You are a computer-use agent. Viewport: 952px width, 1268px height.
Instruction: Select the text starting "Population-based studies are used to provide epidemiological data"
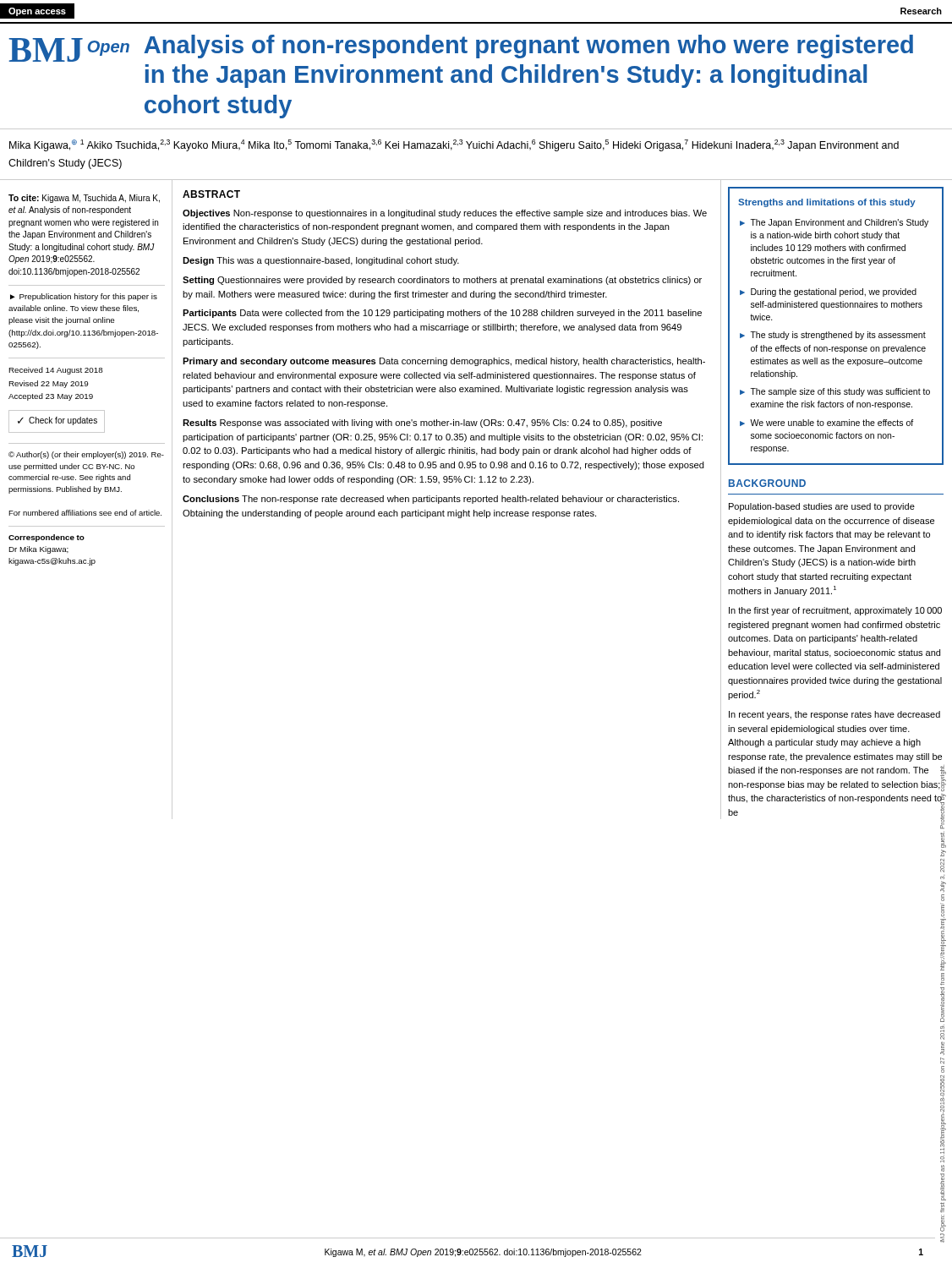pos(831,548)
